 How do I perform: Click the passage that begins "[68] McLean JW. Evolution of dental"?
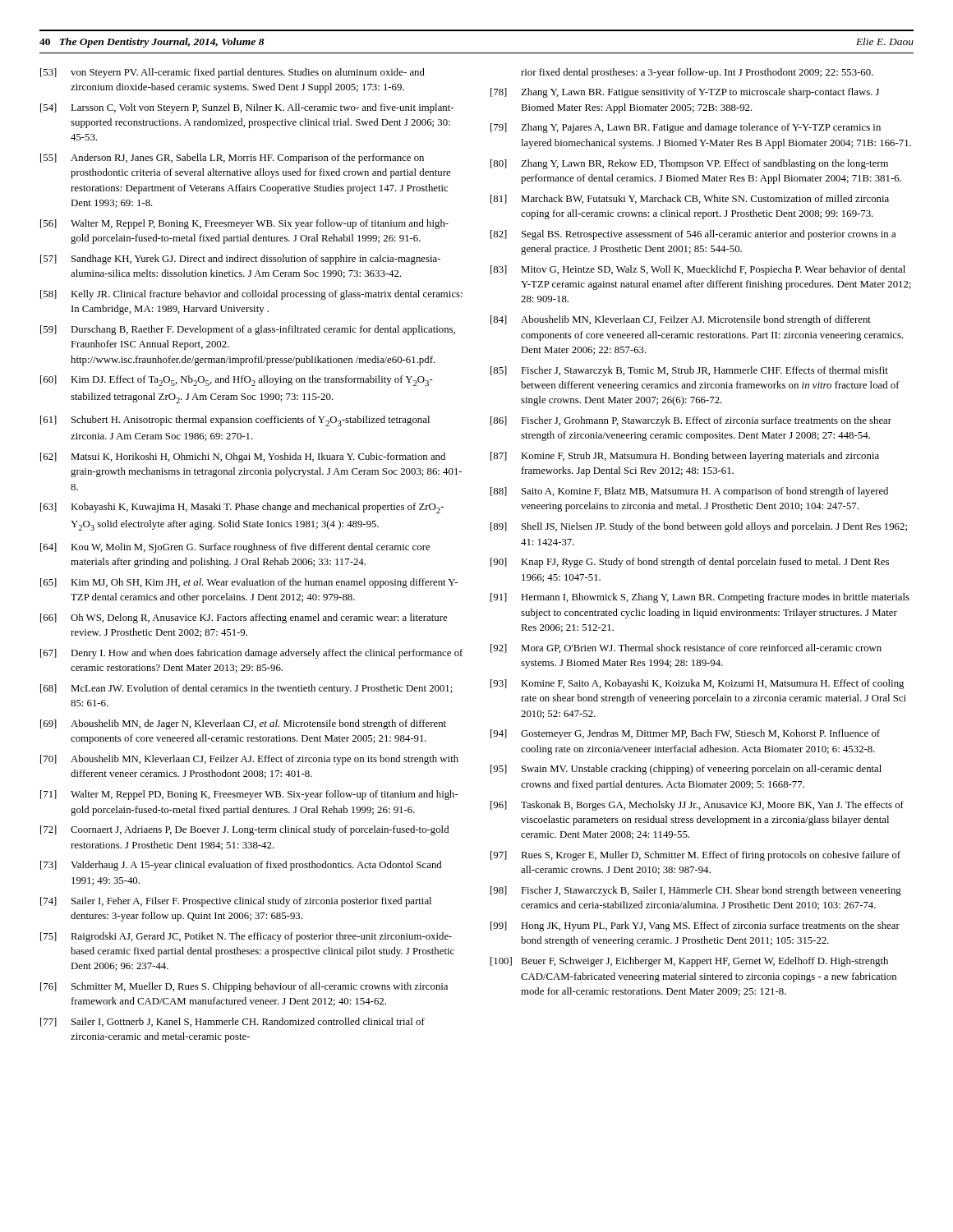(251, 696)
